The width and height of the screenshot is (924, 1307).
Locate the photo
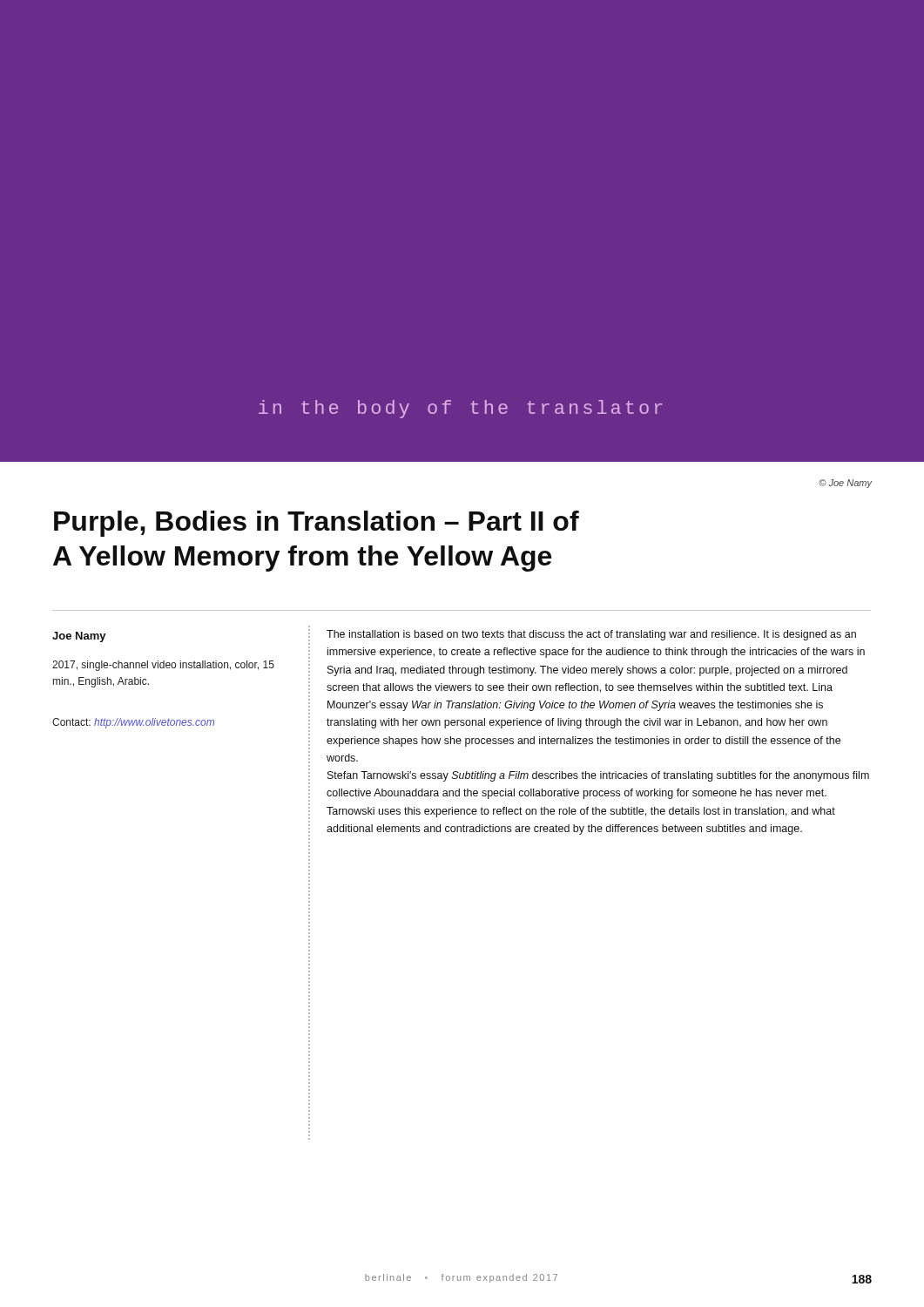(x=462, y=231)
